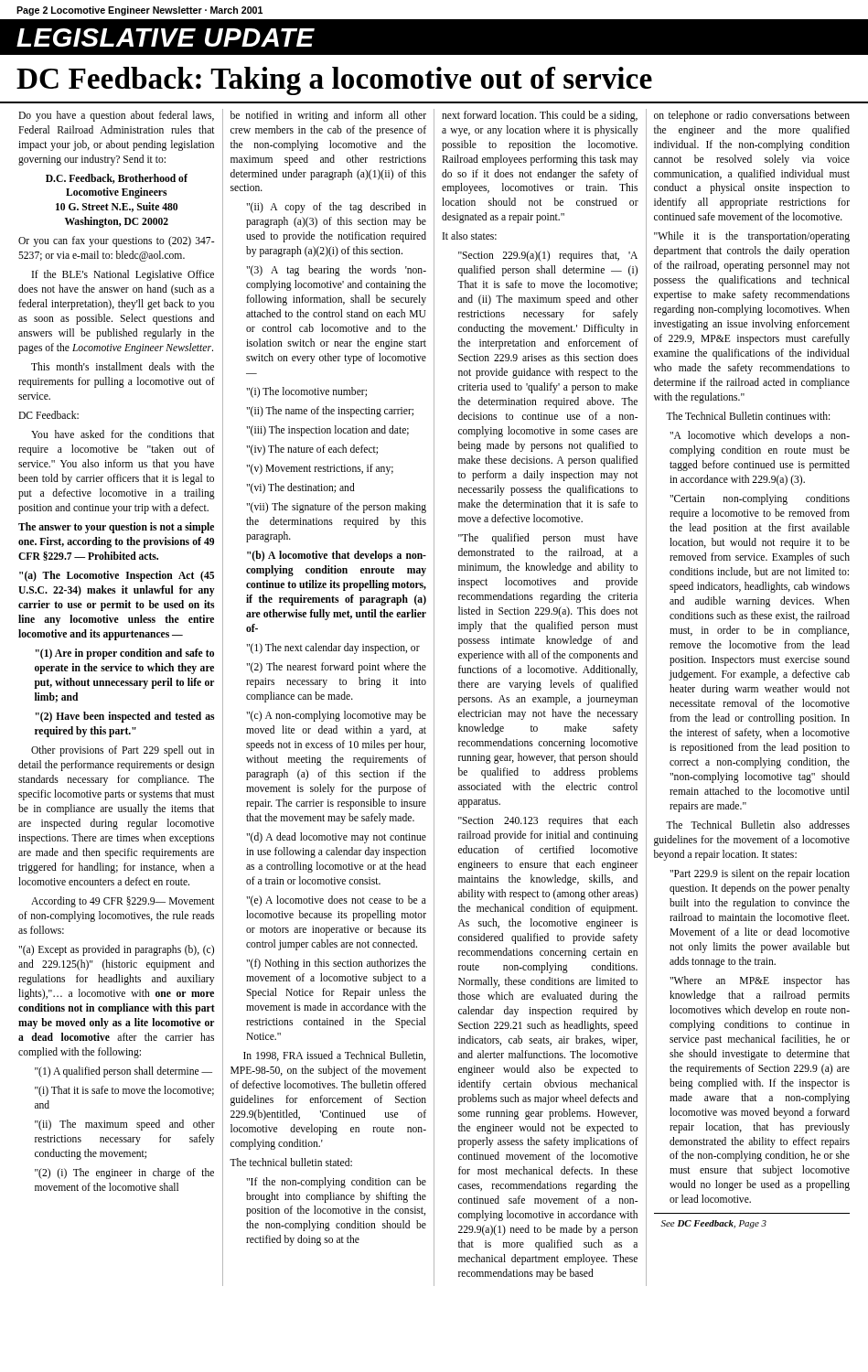The width and height of the screenshot is (868, 1372).
Task: Locate the text block containing "next forward location. This could be a"
Action: [540, 695]
